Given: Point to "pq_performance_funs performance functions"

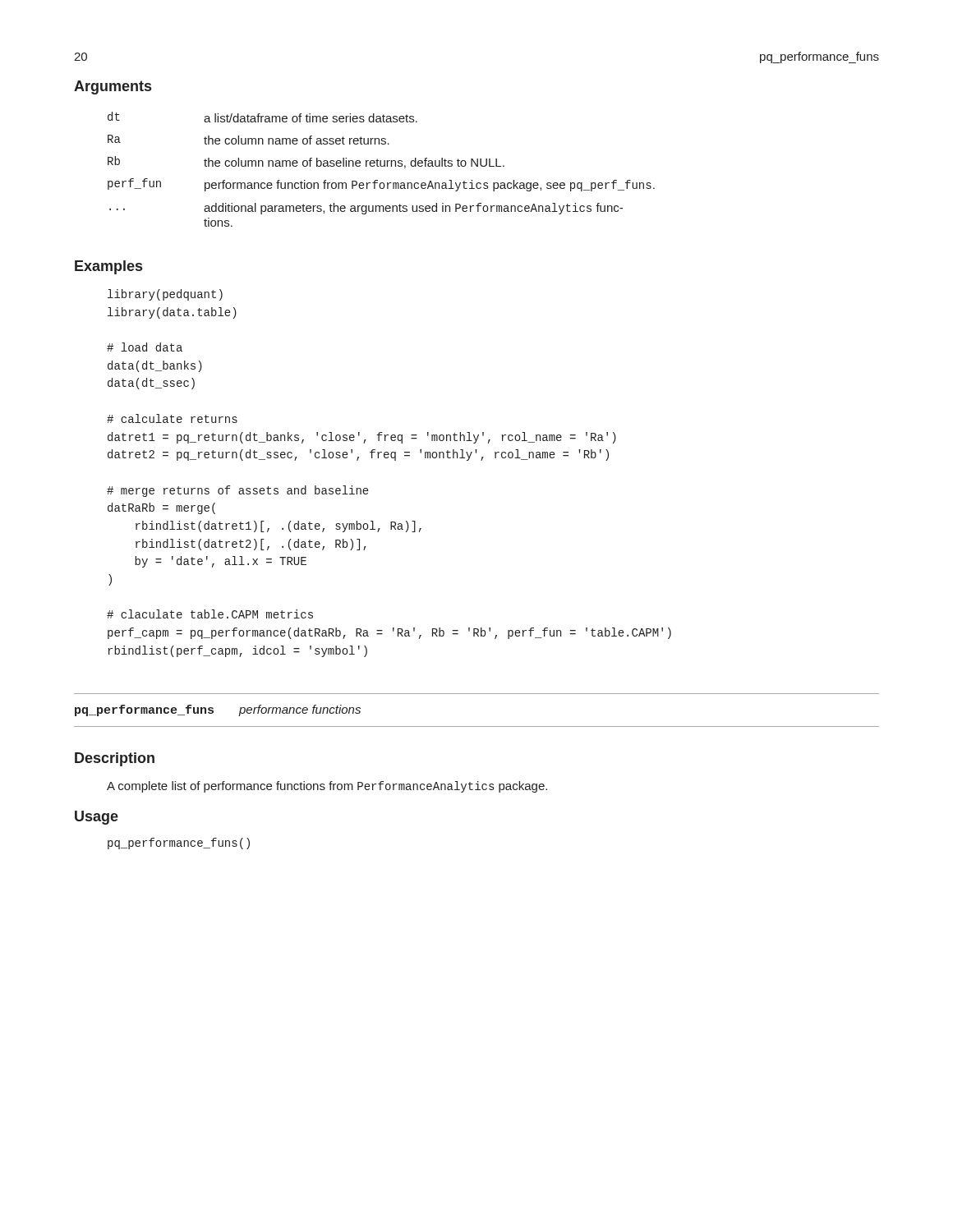Looking at the screenshot, I should click(217, 710).
